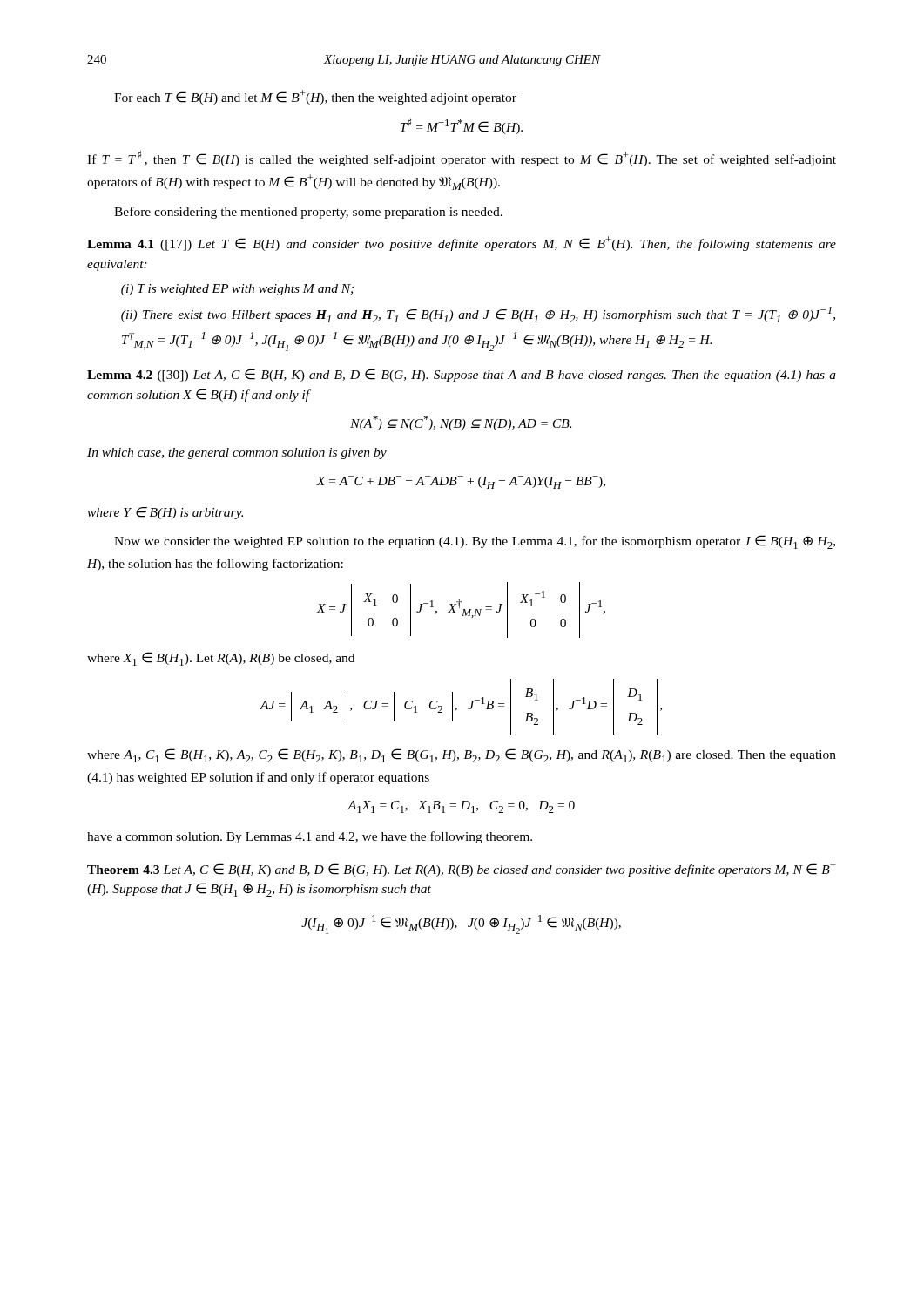The image size is (924, 1307).
Task: Locate the text starting "have a common solution. By"
Action: click(310, 836)
